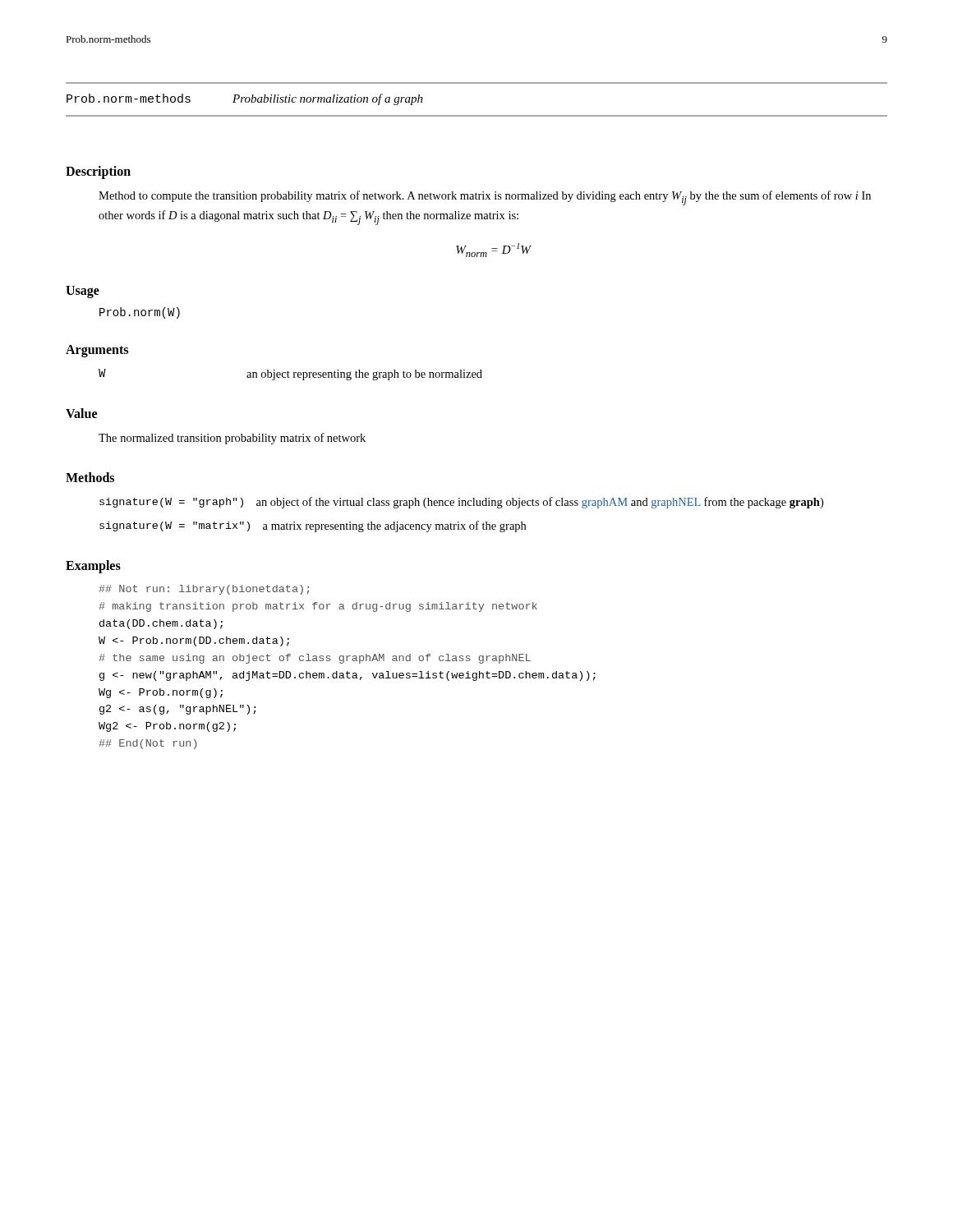Where is the passage that starts "W an object representing the"?

[x=493, y=374]
